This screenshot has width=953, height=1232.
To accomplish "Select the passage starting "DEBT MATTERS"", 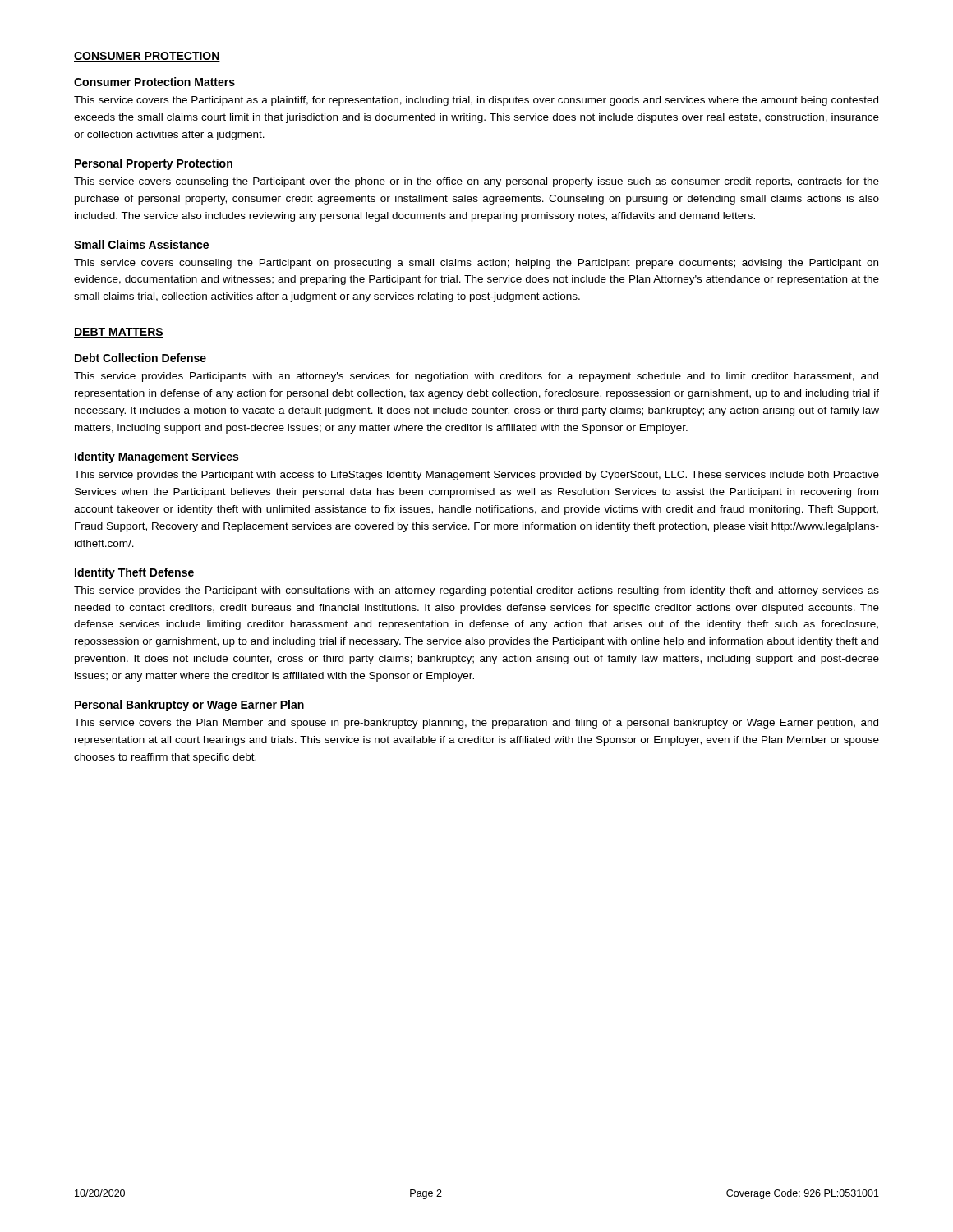I will (x=119, y=332).
